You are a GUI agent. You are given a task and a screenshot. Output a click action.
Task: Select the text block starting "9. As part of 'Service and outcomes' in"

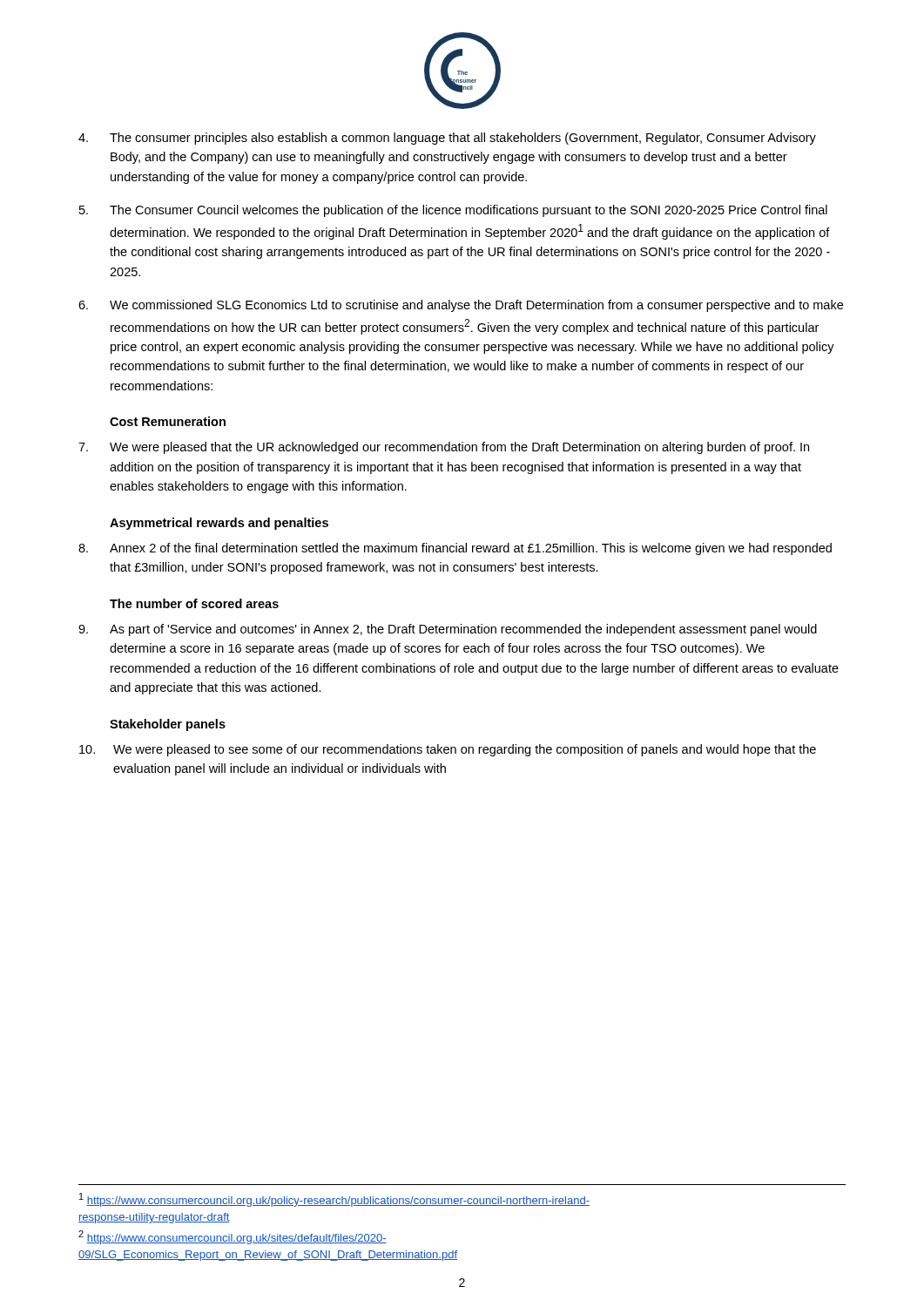tap(462, 658)
